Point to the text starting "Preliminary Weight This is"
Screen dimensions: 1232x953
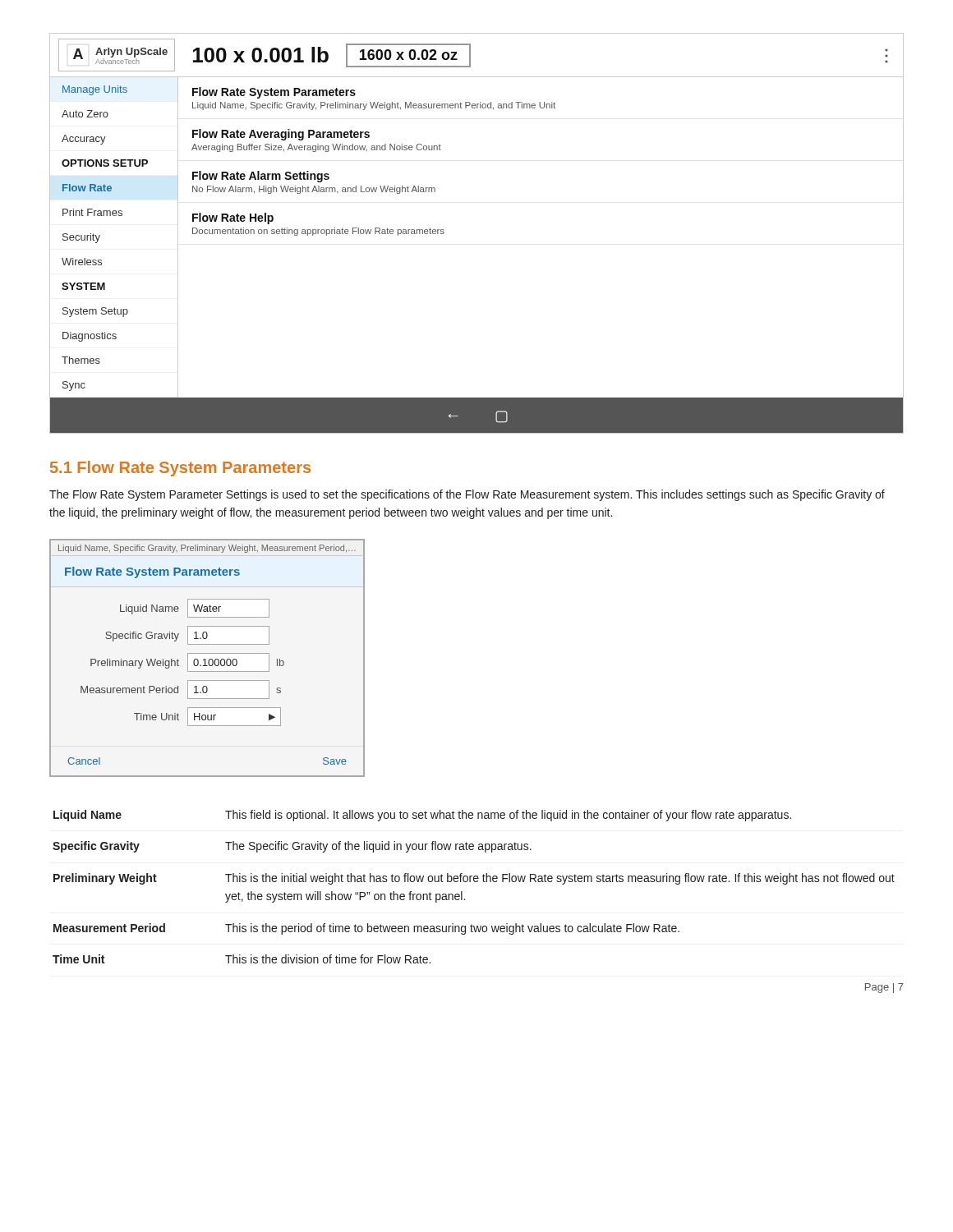[476, 888]
